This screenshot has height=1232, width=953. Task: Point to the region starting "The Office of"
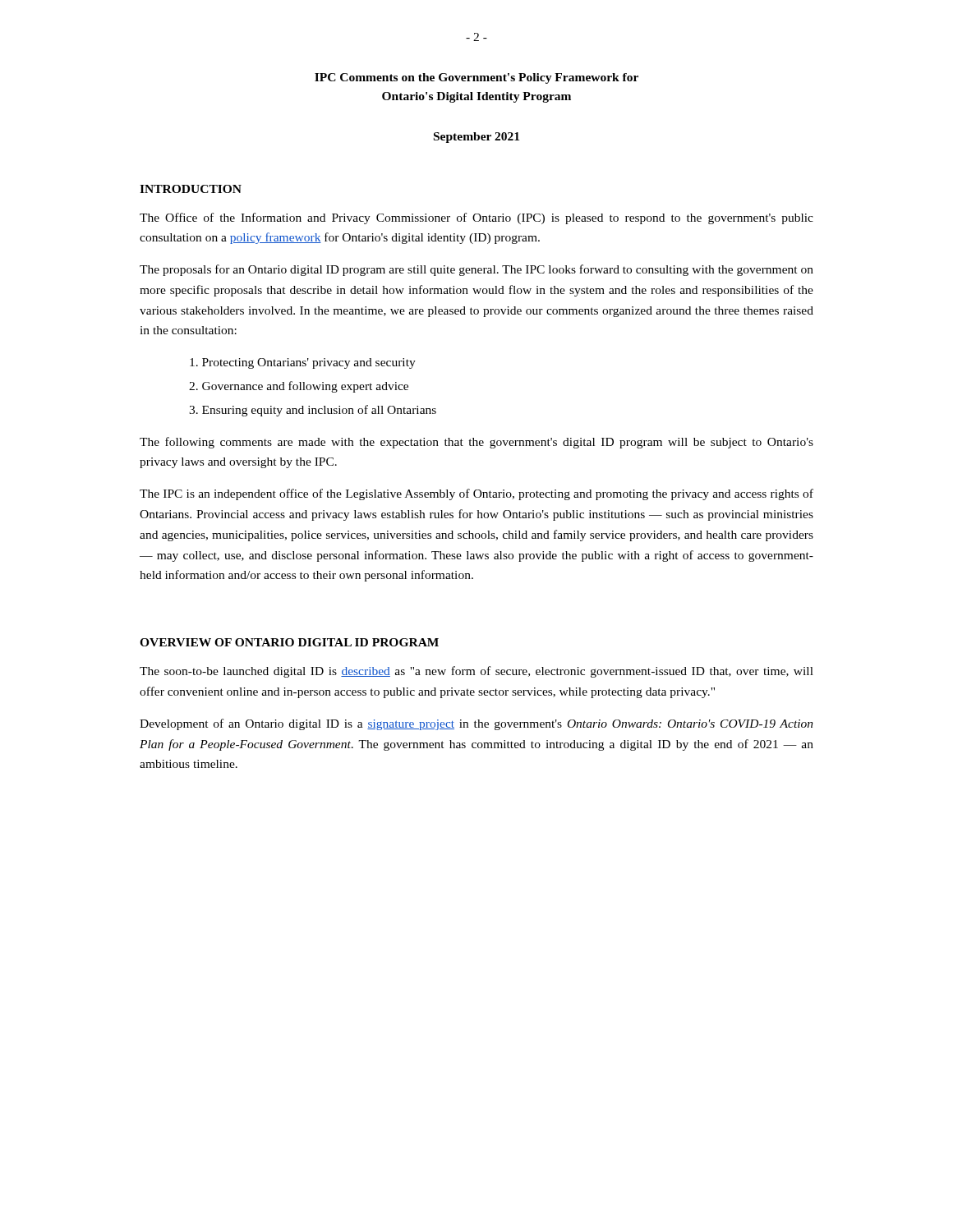coord(476,227)
